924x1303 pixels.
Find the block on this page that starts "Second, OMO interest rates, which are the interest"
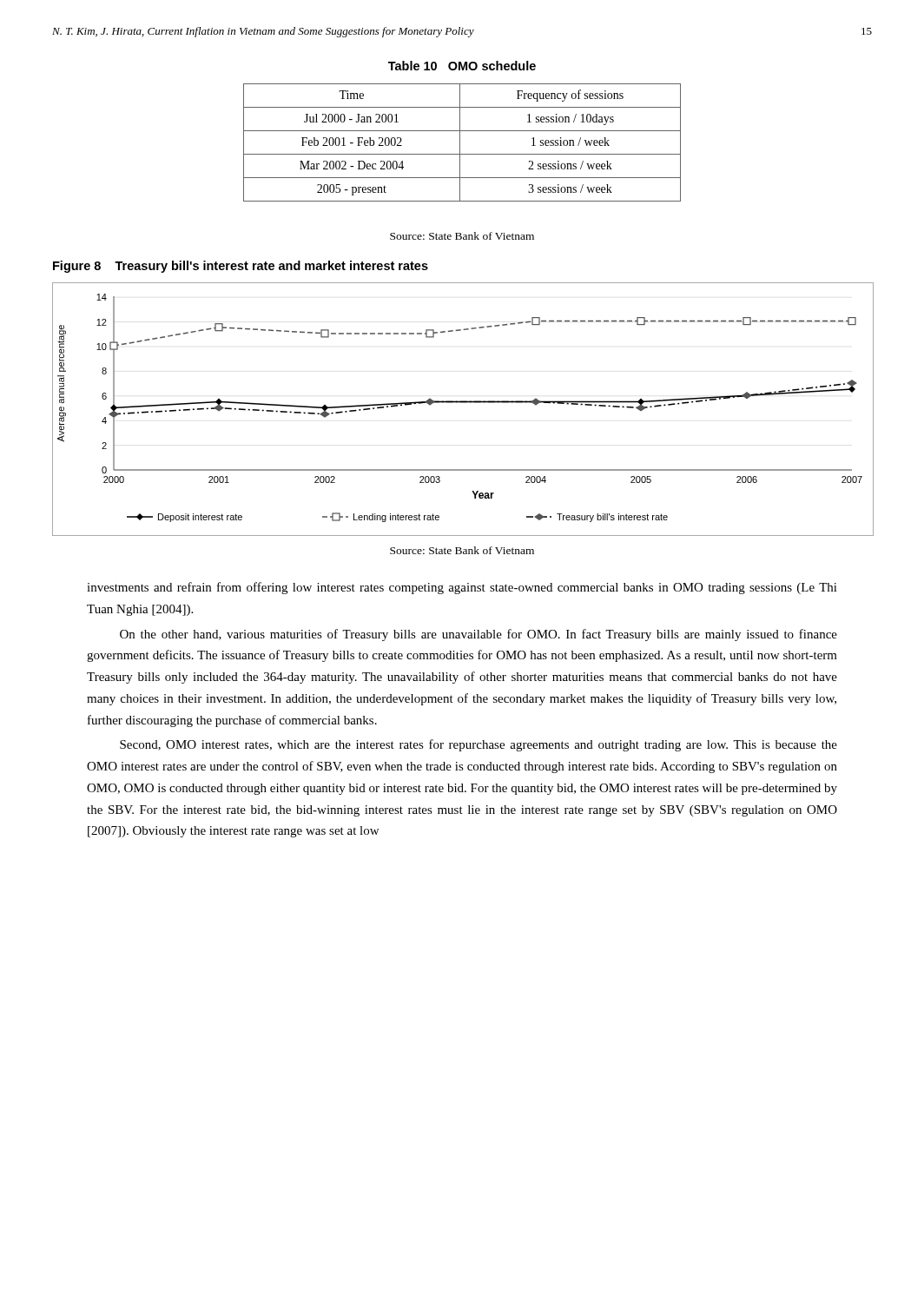[462, 788]
